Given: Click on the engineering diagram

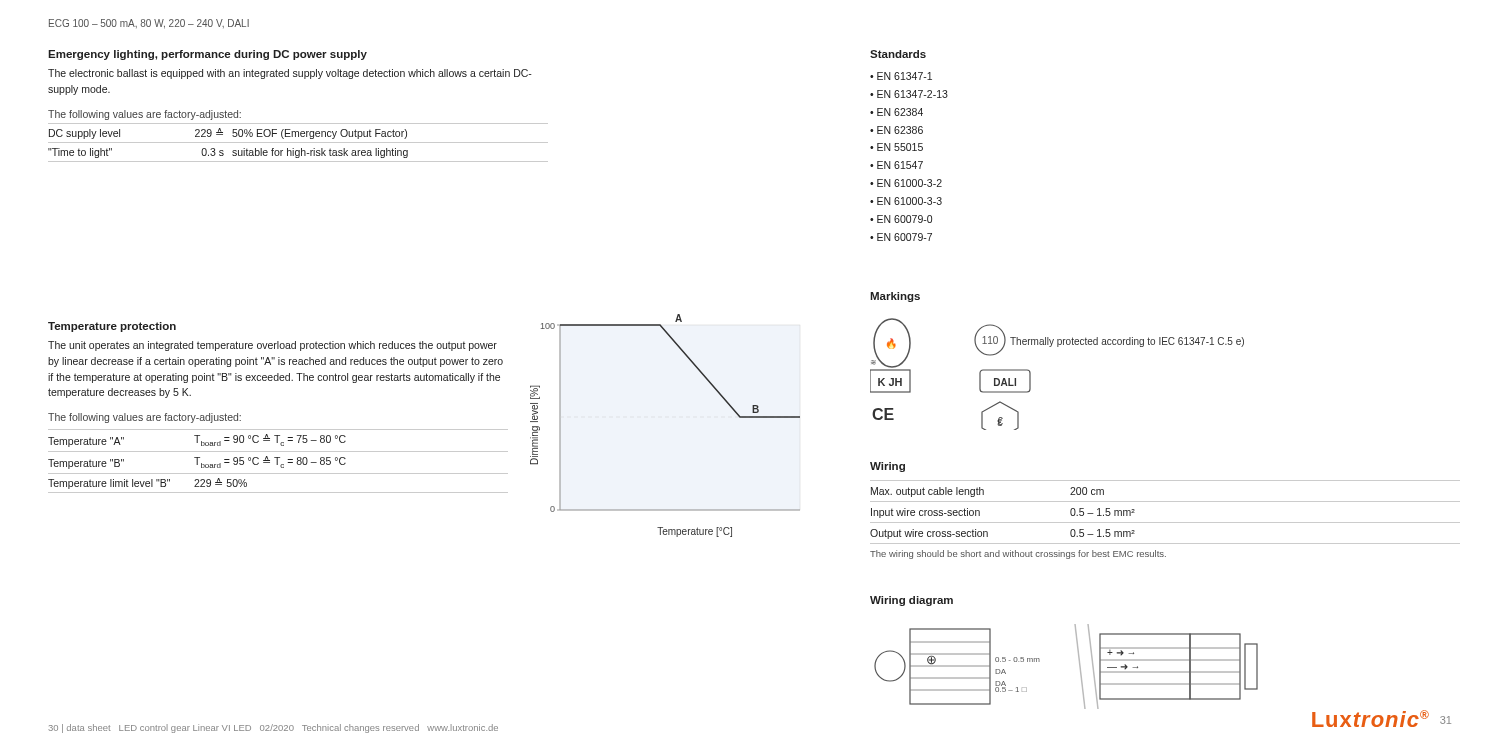Looking at the screenshot, I should point(1070,665).
